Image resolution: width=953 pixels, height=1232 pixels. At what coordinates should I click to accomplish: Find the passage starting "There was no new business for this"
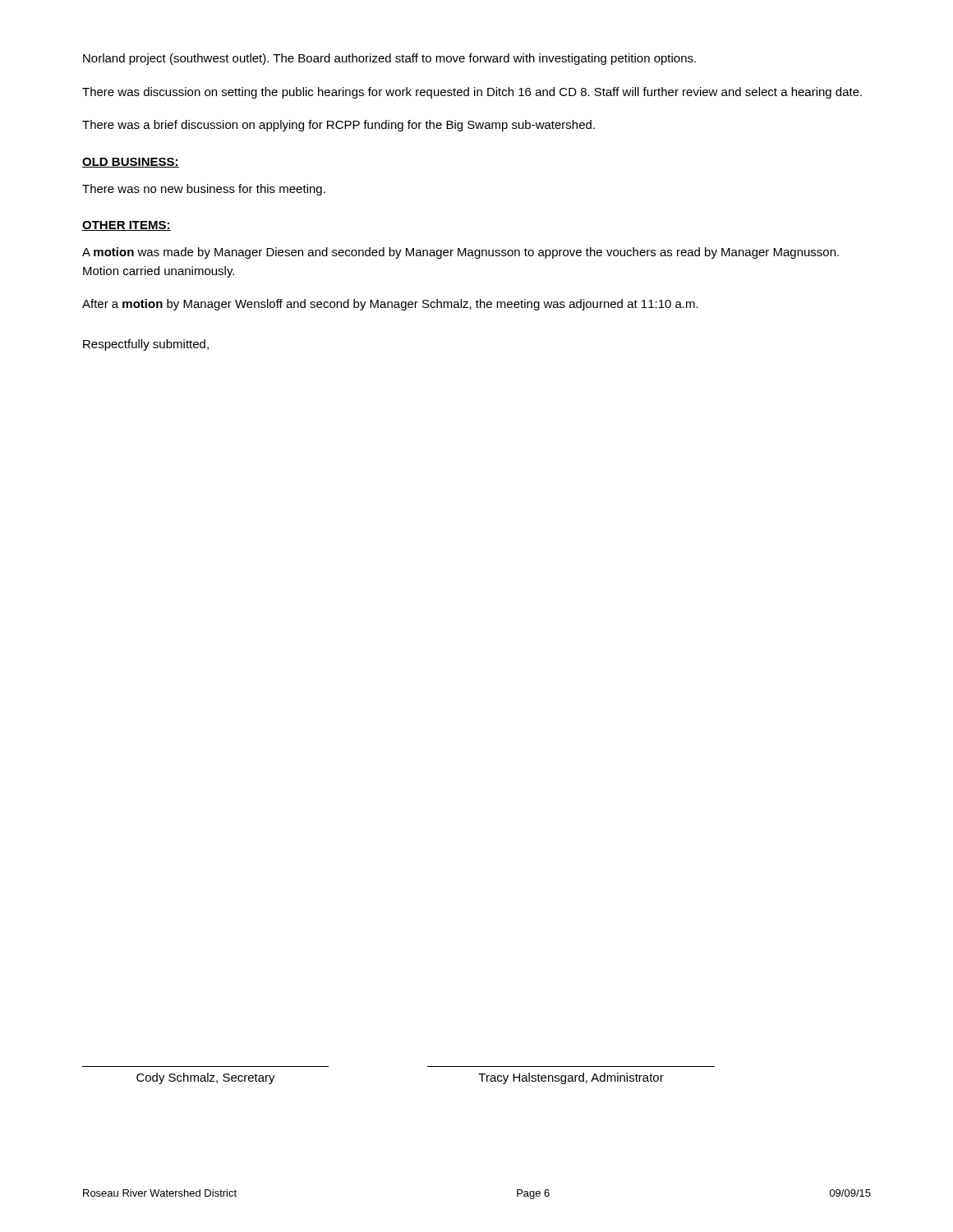point(204,188)
